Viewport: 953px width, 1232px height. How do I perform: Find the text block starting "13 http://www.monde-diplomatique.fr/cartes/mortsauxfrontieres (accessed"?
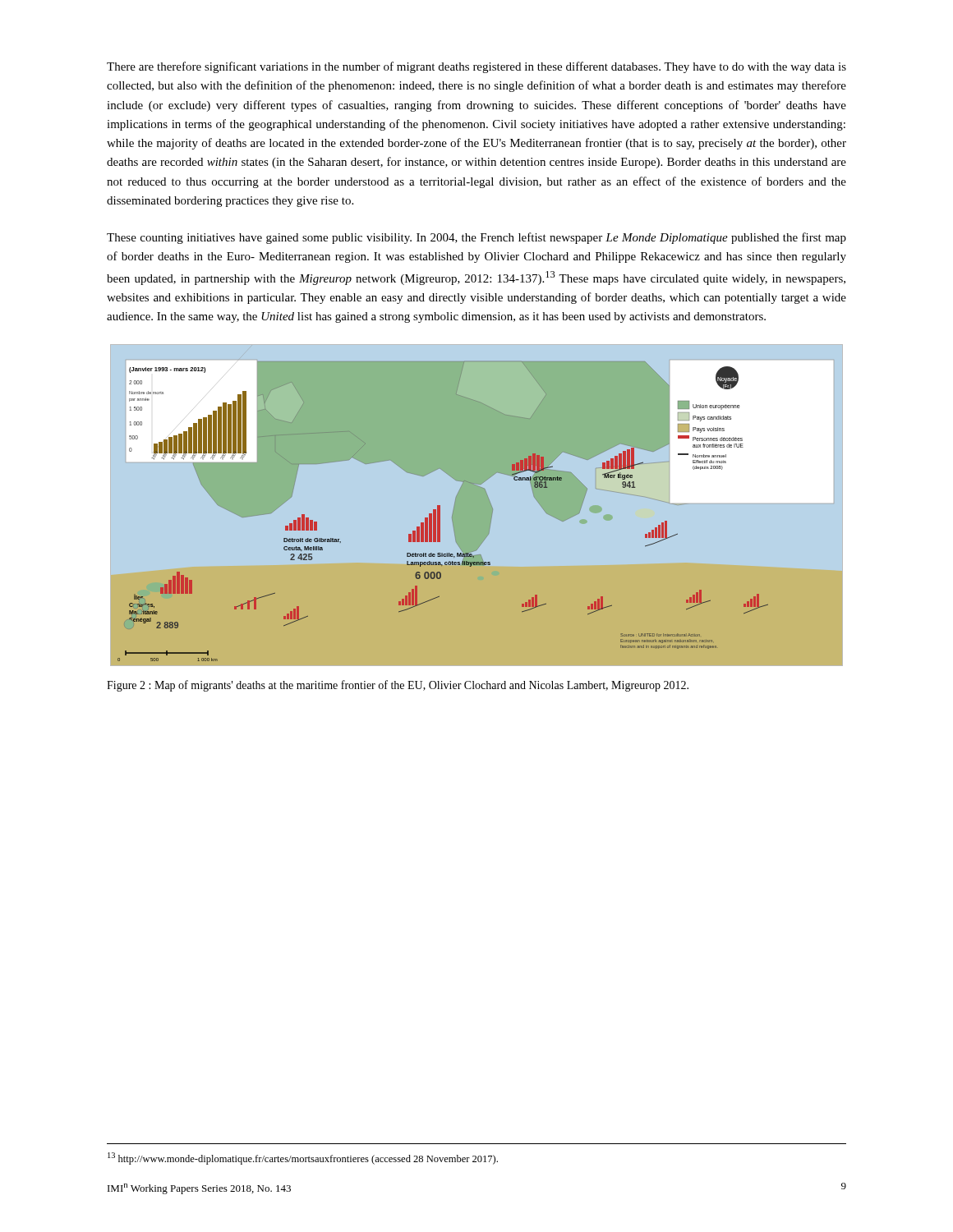(x=303, y=1157)
